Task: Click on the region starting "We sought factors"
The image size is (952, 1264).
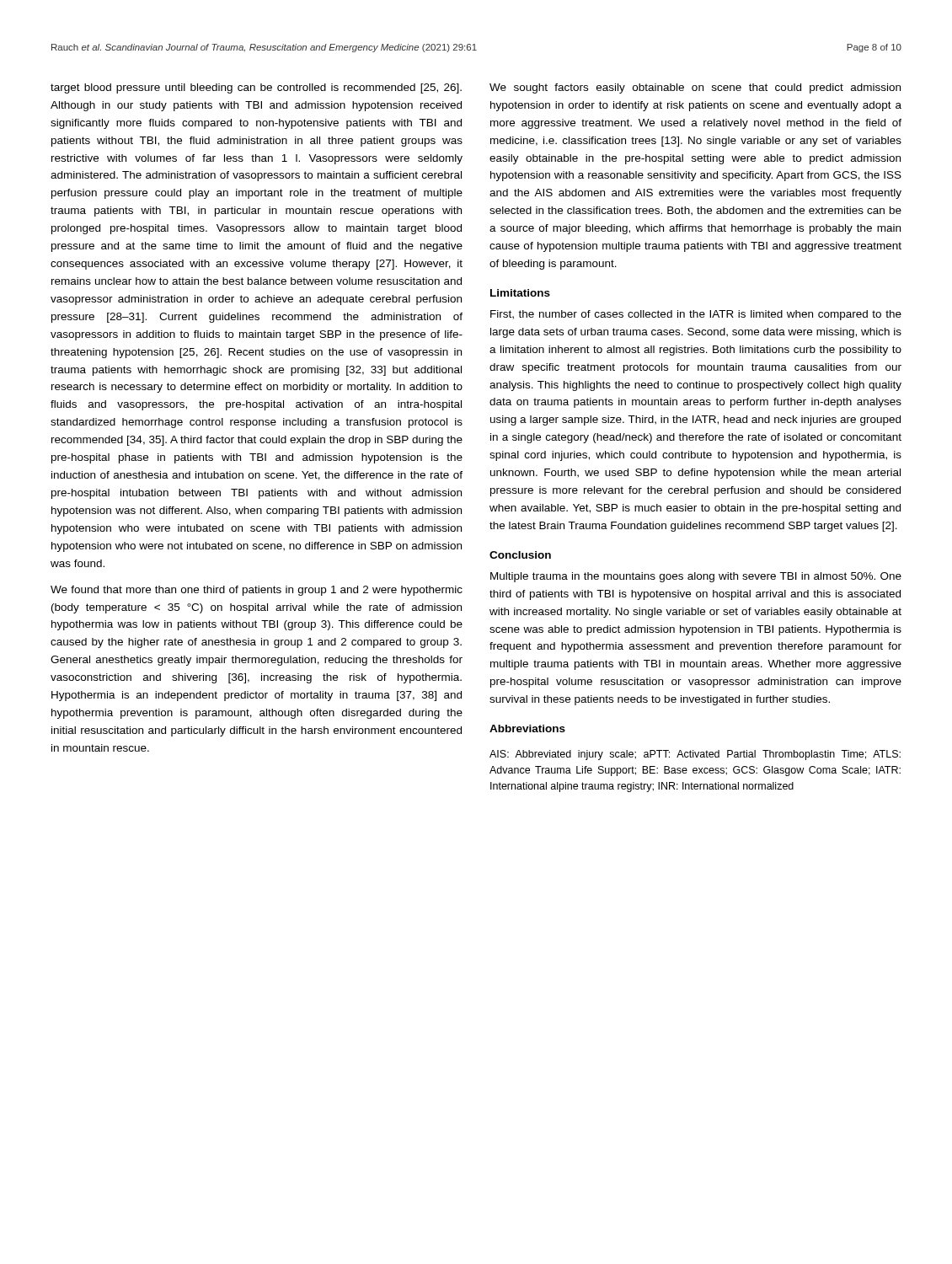Action: [695, 176]
